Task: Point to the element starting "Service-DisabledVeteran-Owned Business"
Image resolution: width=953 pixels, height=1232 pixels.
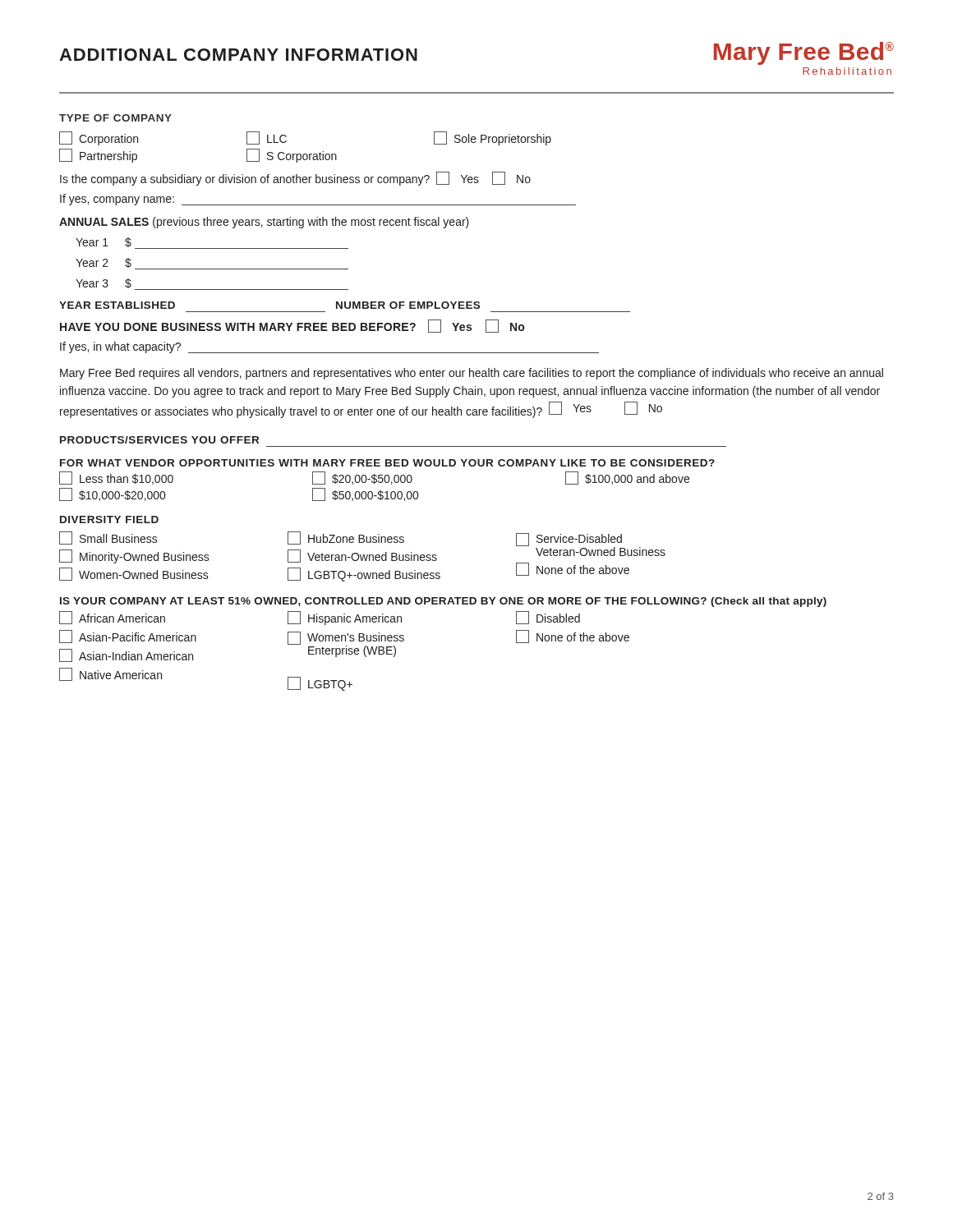Action: [x=591, y=545]
